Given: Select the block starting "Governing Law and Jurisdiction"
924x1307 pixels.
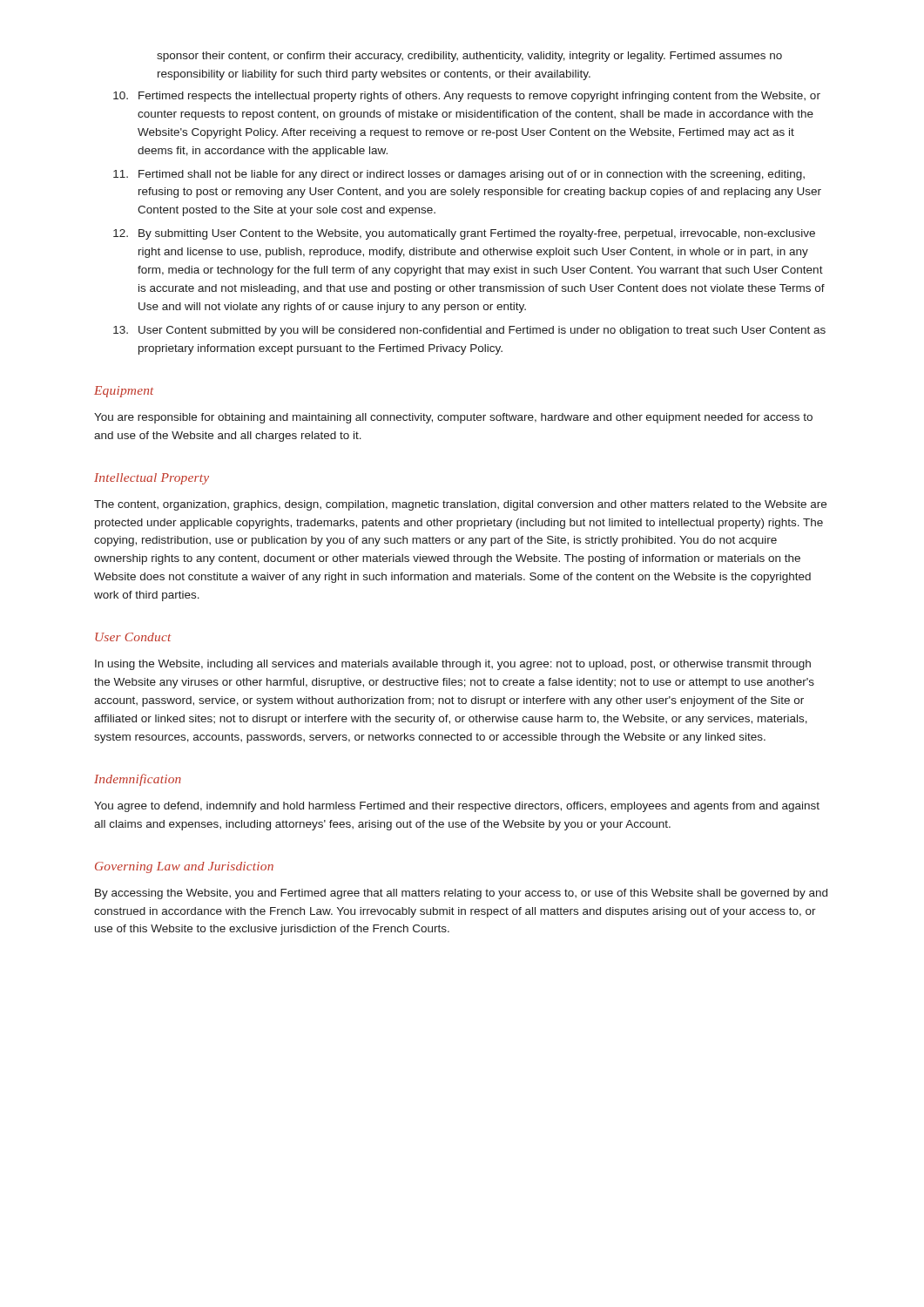Looking at the screenshot, I should coord(184,865).
